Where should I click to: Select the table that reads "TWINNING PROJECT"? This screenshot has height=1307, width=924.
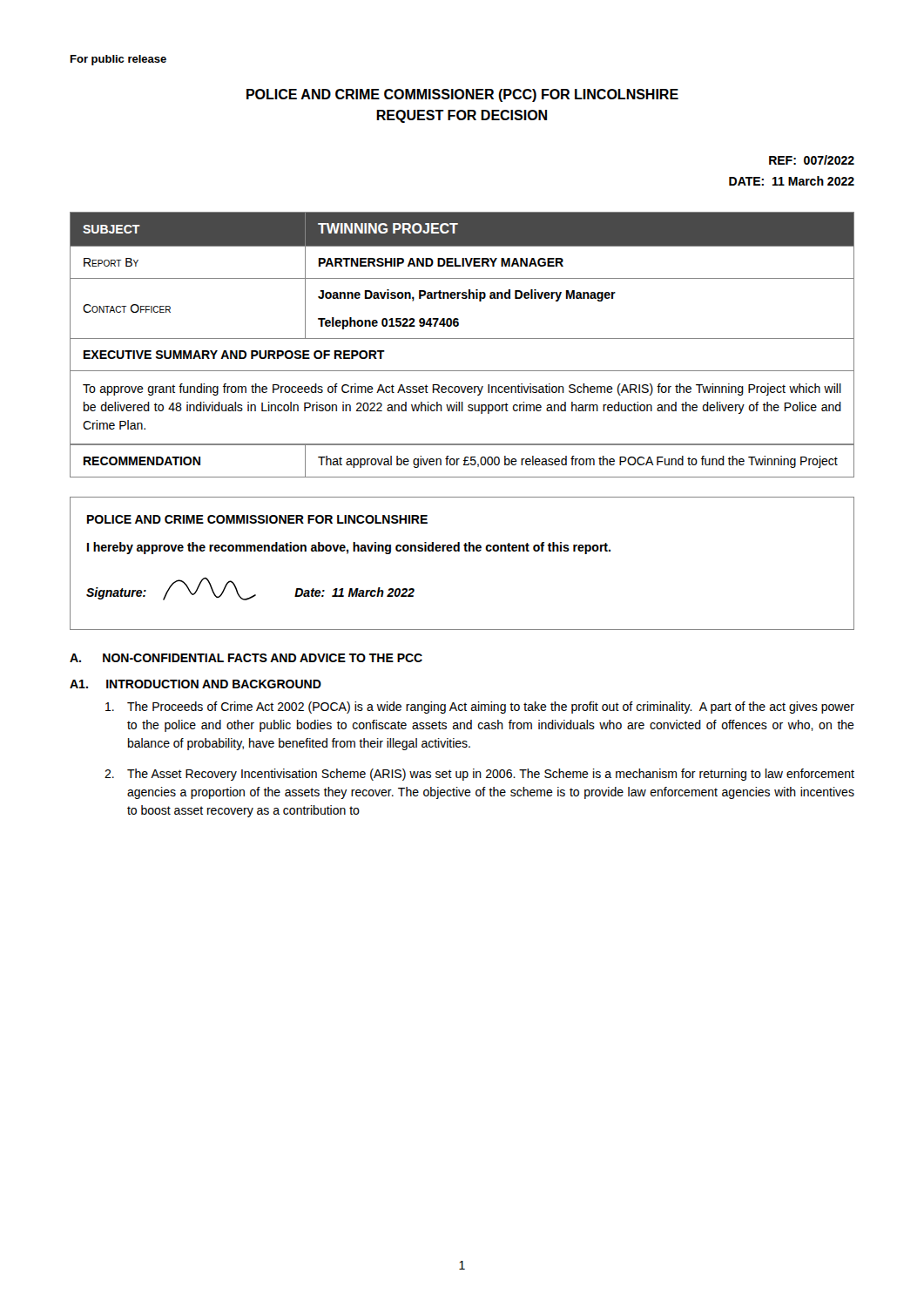click(462, 275)
